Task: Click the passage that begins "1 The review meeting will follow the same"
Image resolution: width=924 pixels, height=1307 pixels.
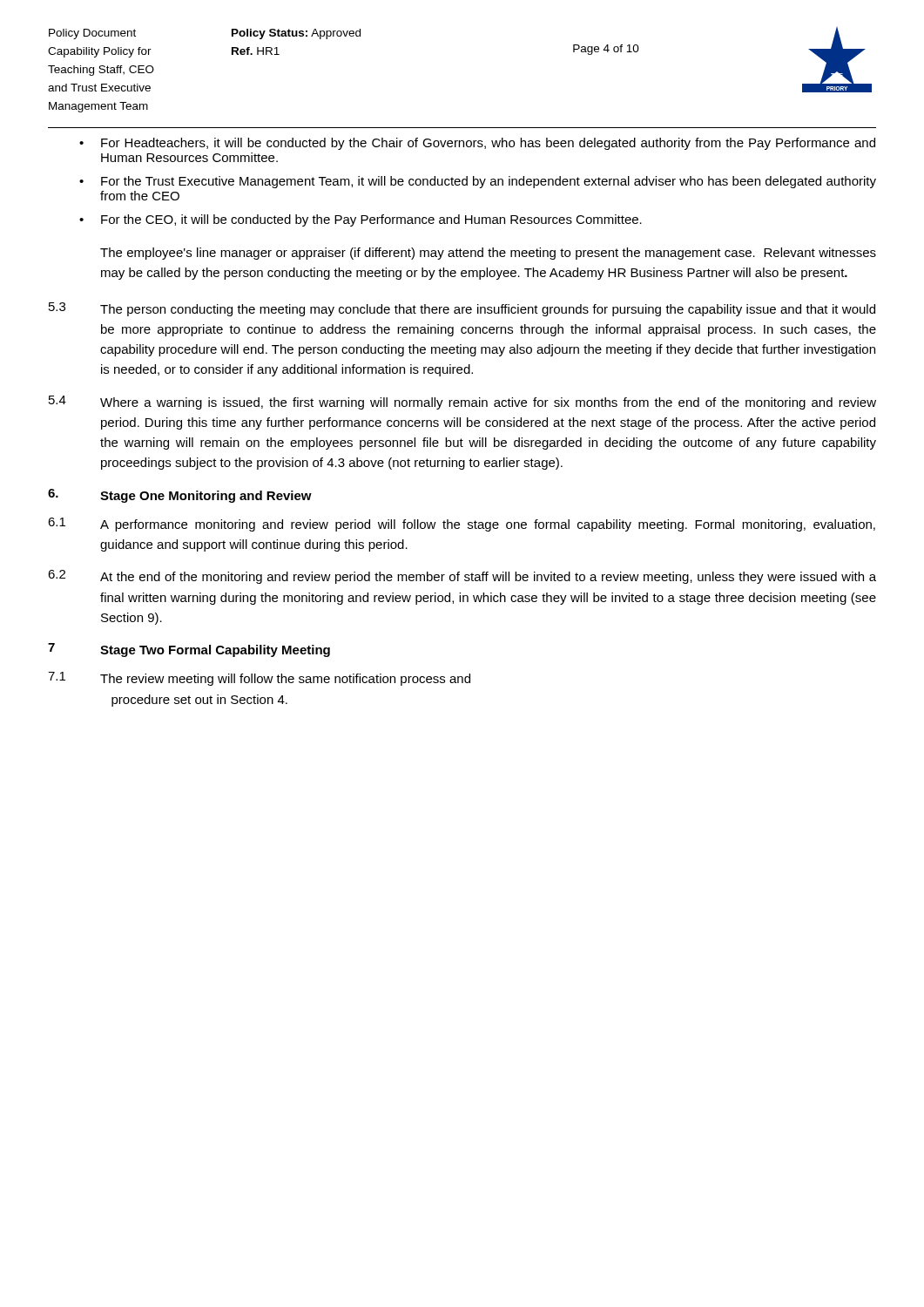Action: coord(462,689)
